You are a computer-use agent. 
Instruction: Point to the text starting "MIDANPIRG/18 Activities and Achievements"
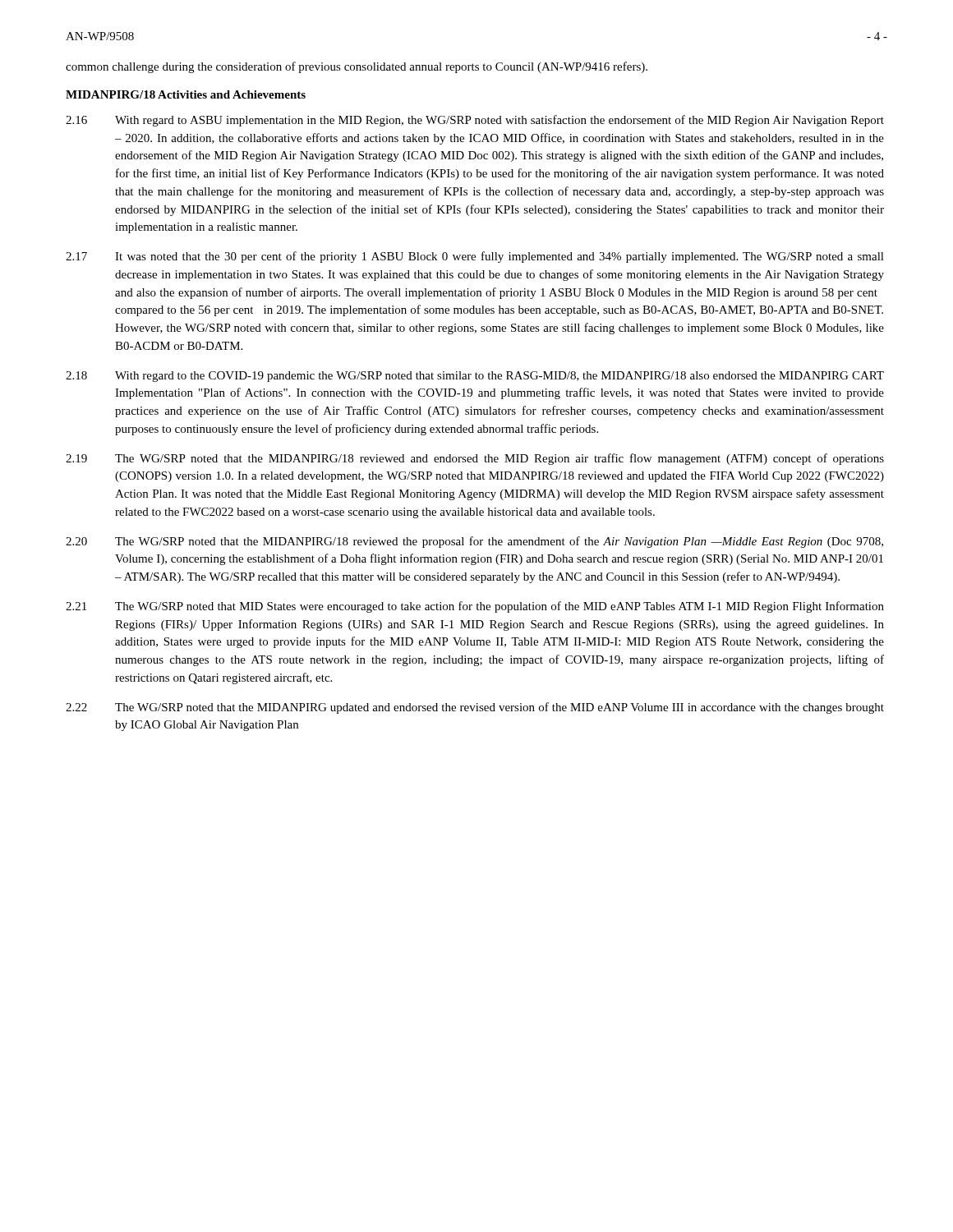pos(186,94)
